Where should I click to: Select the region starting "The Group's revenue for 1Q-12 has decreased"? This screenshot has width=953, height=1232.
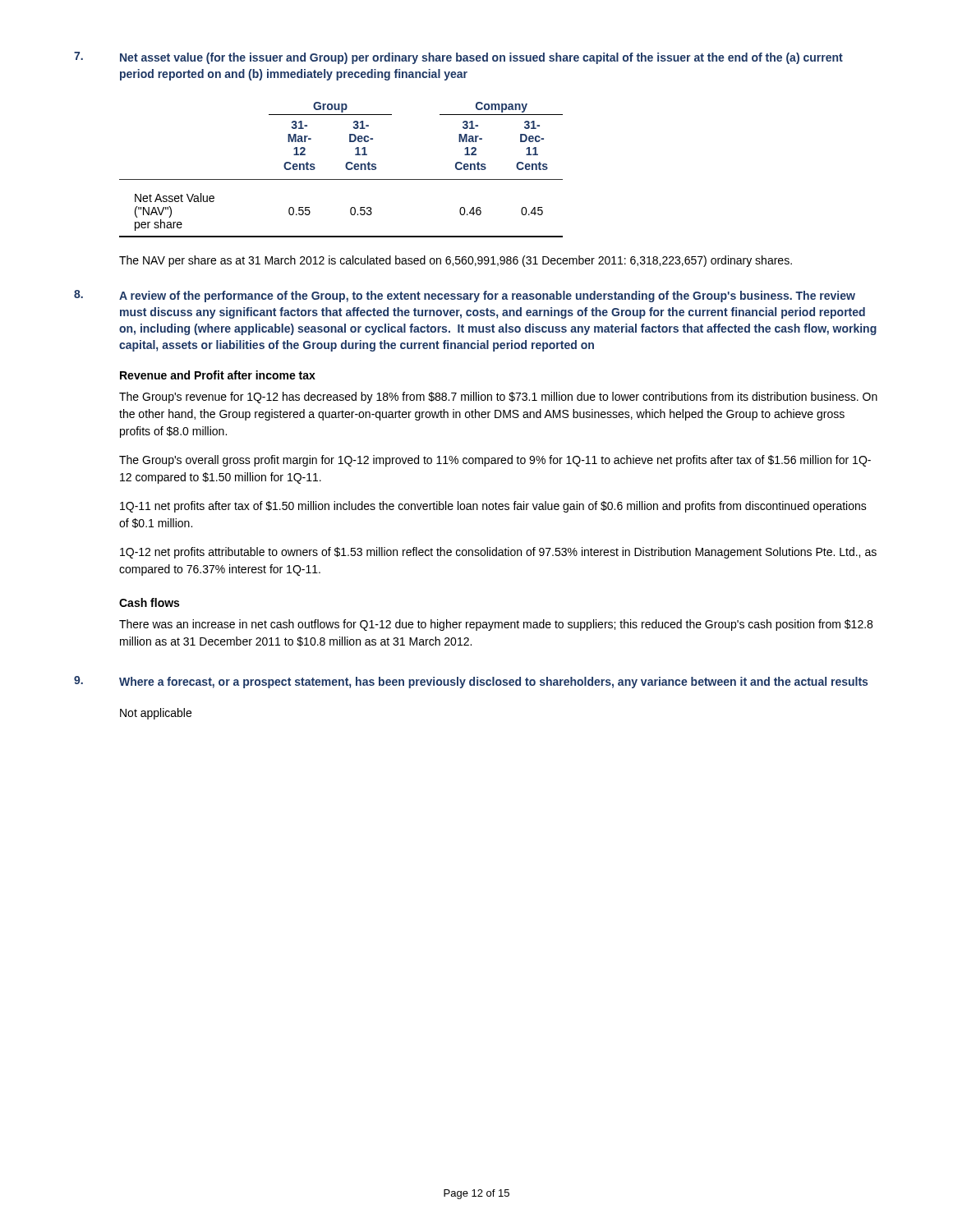pos(498,414)
